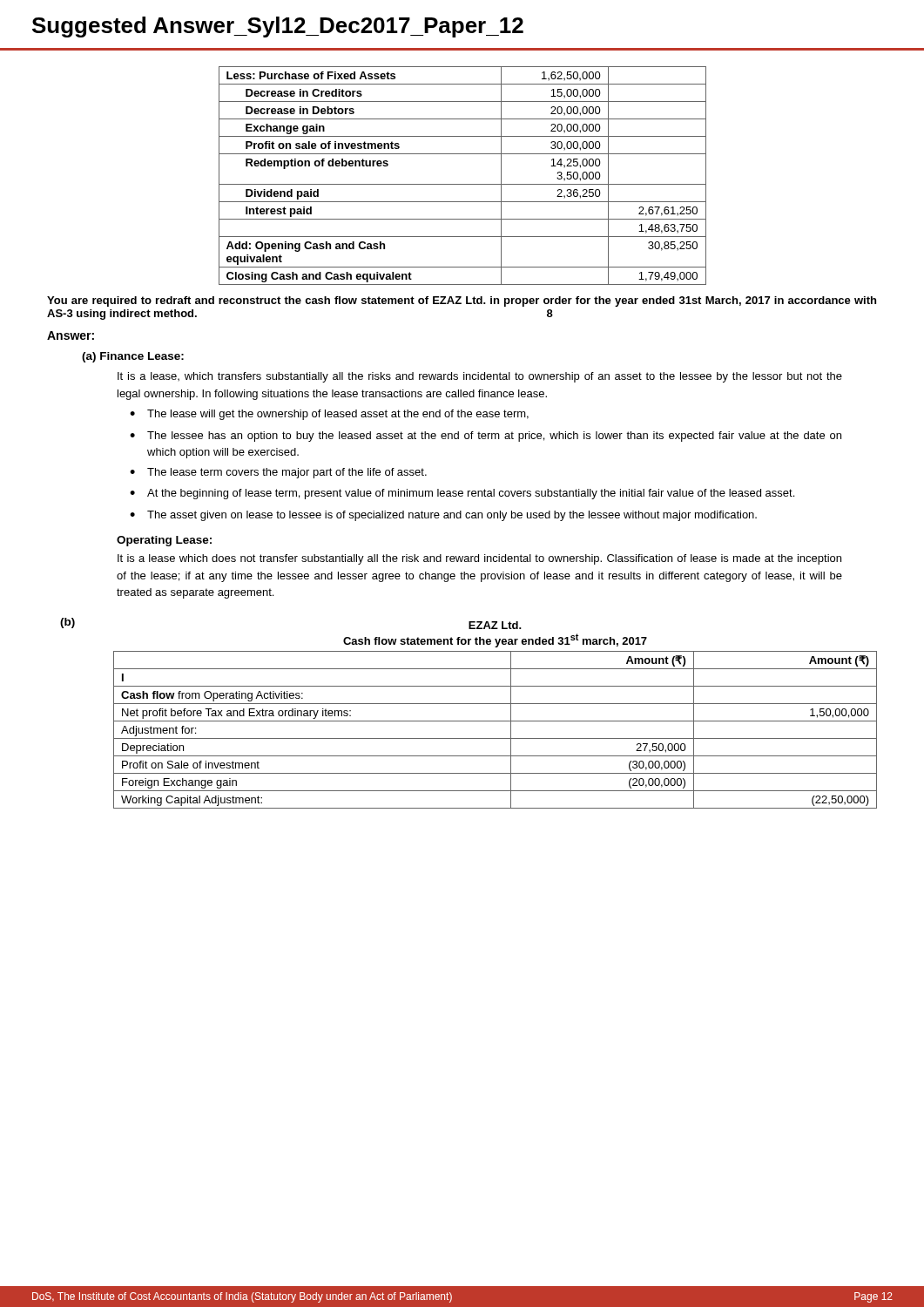Image resolution: width=924 pixels, height=1307 pixels.
Task: Select the text starting "It is a lease, which transfers substantially"
Action: [x=479, y=385]
